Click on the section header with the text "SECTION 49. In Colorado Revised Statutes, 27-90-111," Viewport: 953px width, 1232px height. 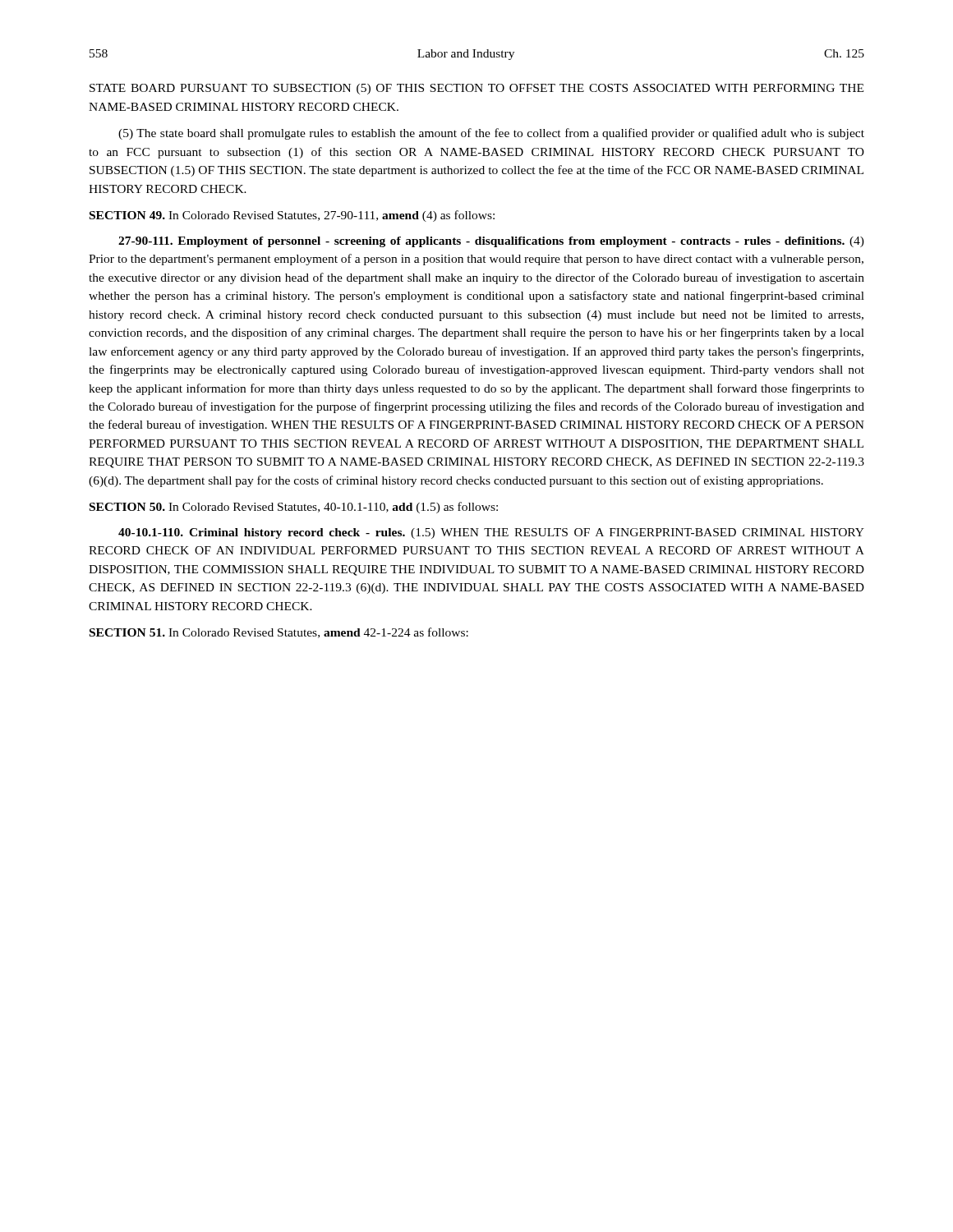pyautogui.click(x=292, y=215)
